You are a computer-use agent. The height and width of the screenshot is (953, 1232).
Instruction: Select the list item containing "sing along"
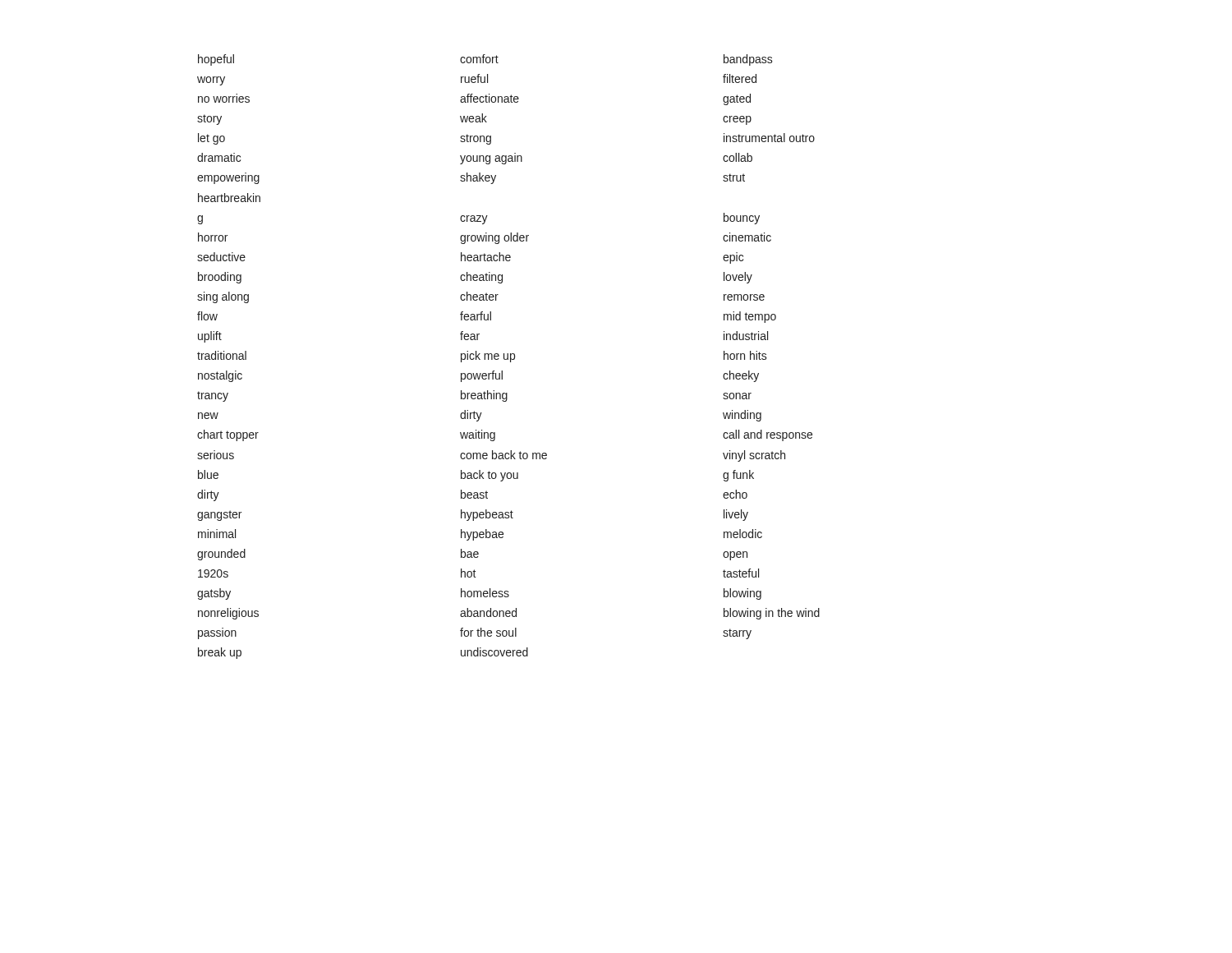click(223, 297)
